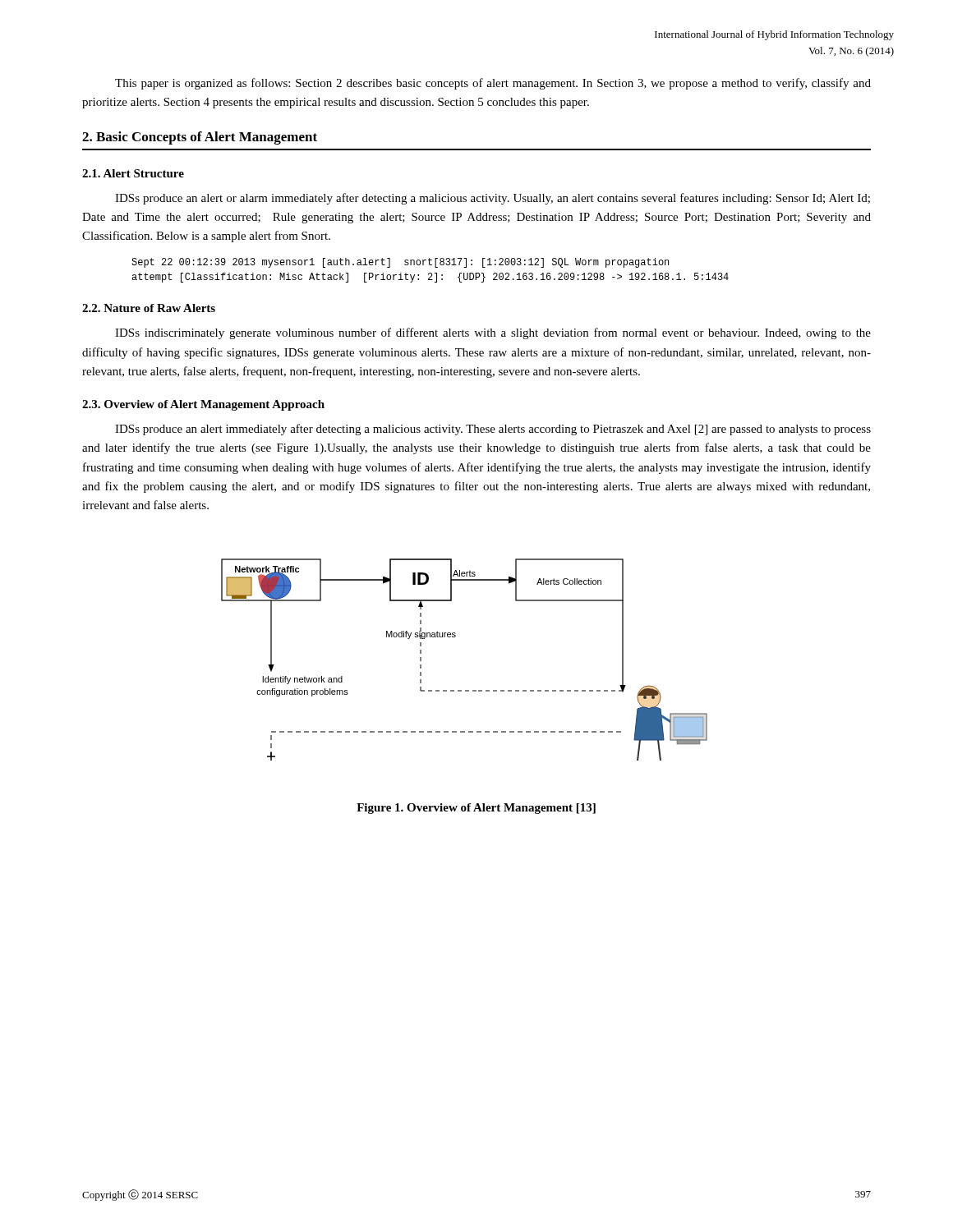Image resolution: width=953 pixels, height=1232 pixels.
Task: Find the flowchart
Action: point(476,664)
